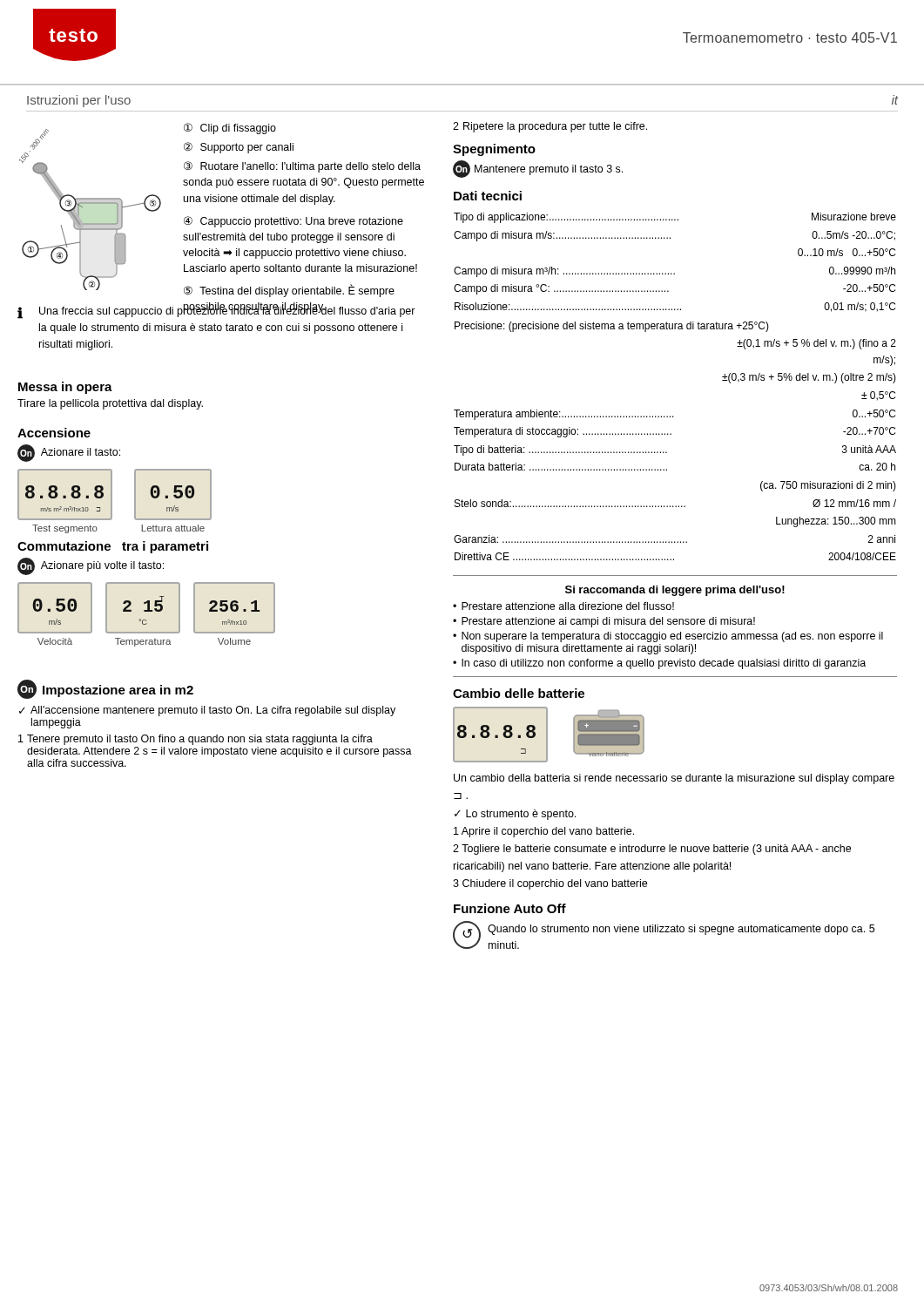Screen dimensions: 1307x924
Task: Select the element starting "Istruzioni per l'uso it"
Action: (462, 100)
